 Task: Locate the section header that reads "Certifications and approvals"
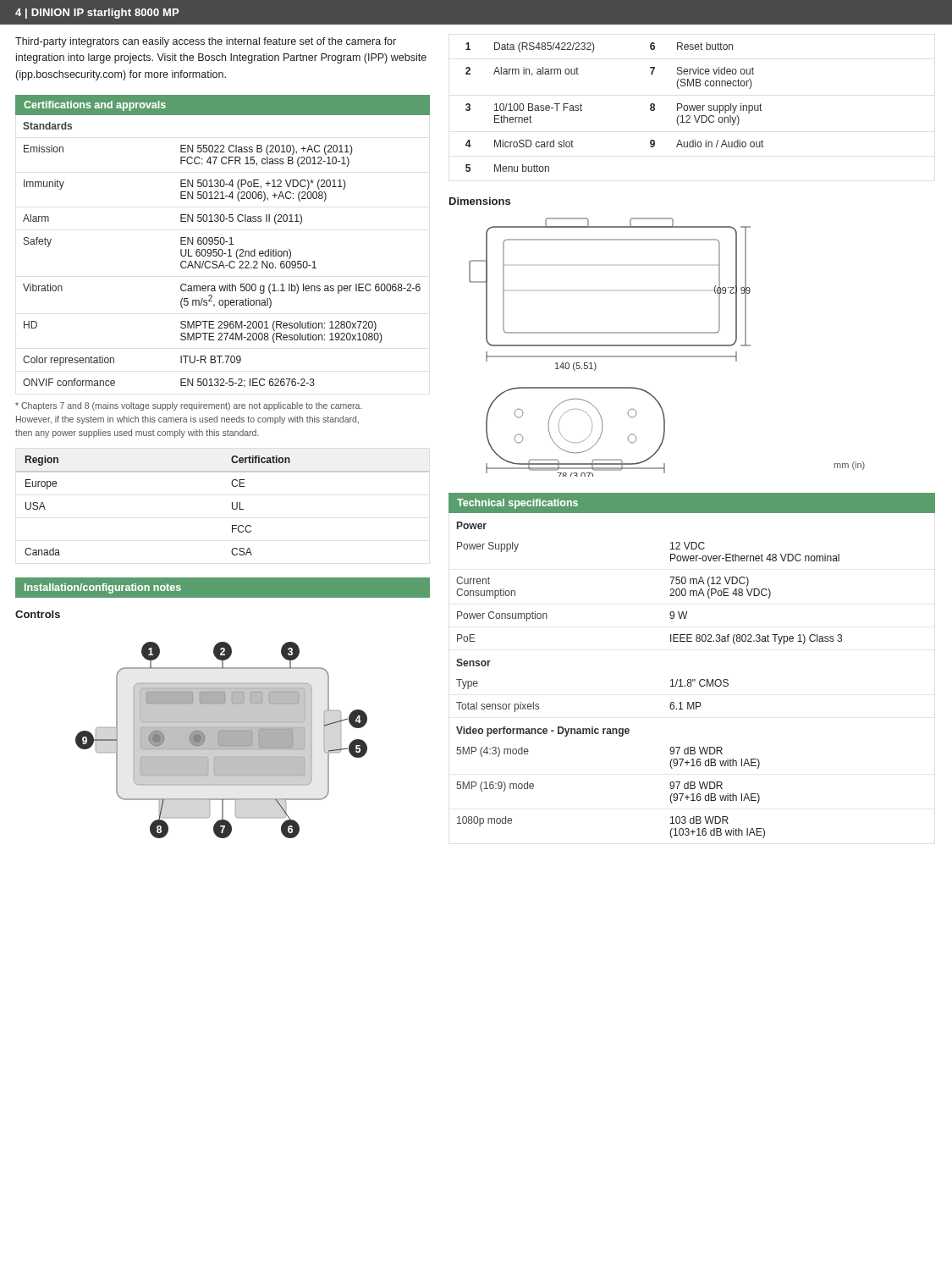[x=95, y=105]
